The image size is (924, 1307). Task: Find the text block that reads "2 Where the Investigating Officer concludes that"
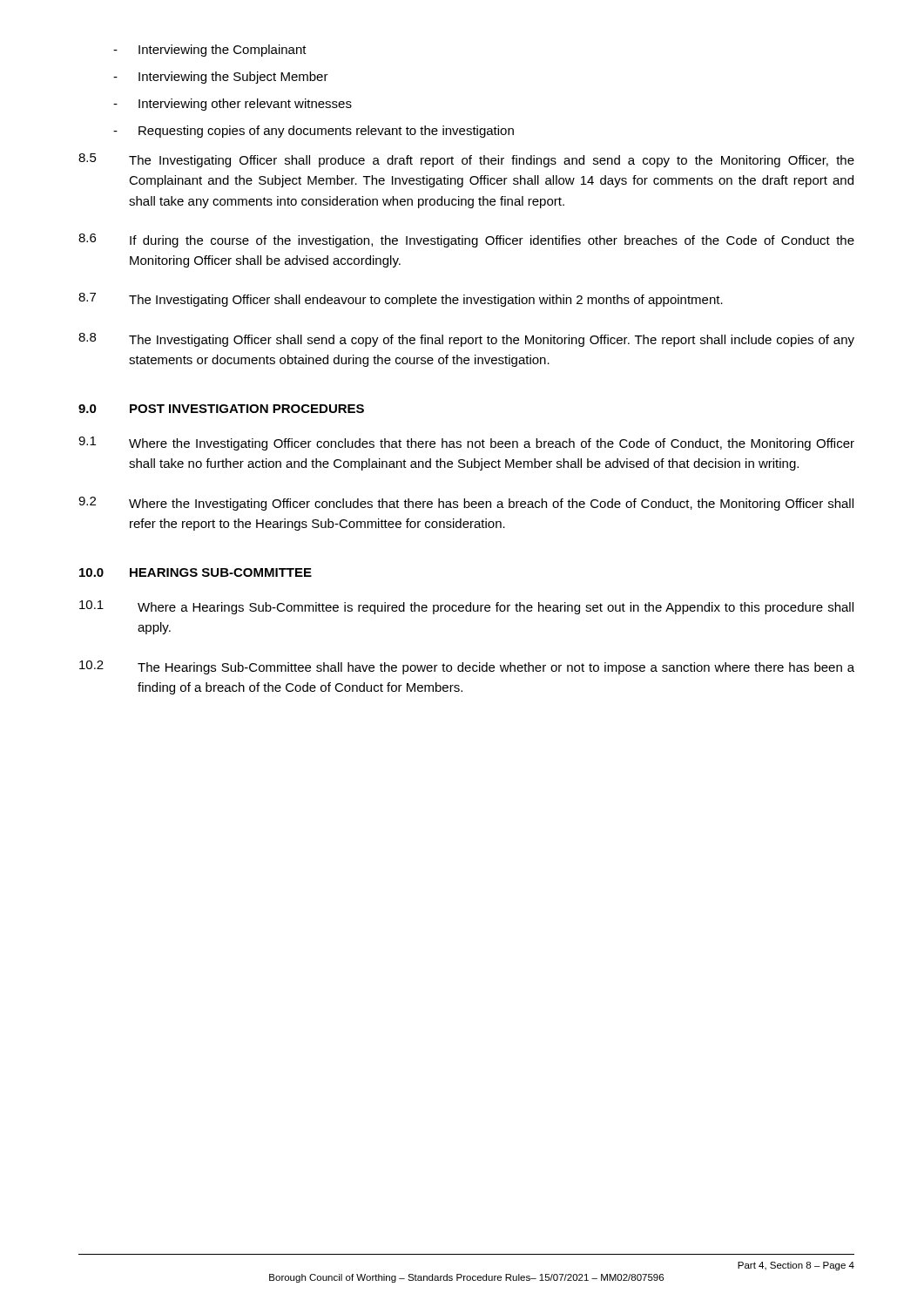point(466,513)
